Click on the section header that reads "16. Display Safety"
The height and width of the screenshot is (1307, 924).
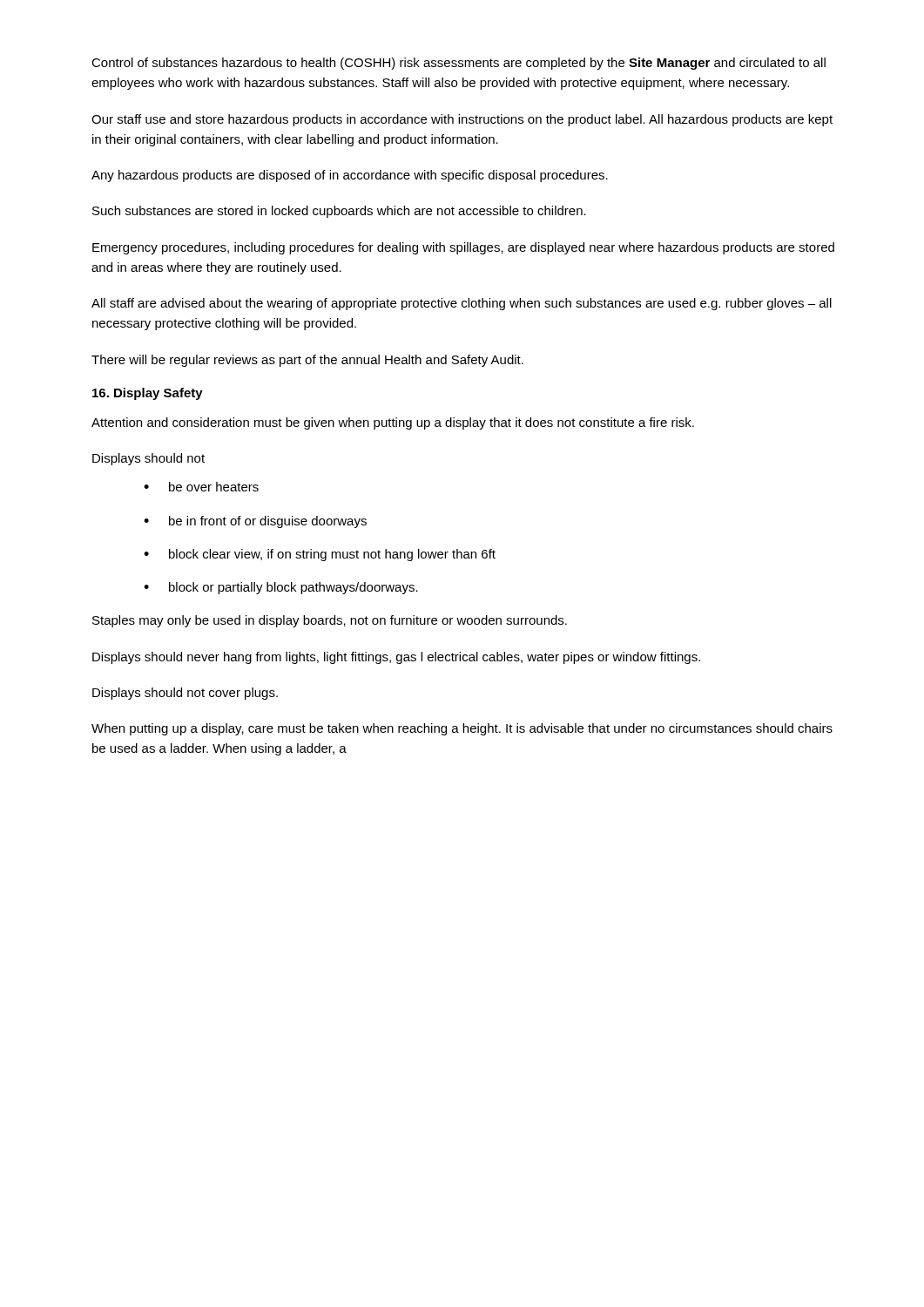click(147, 392)
